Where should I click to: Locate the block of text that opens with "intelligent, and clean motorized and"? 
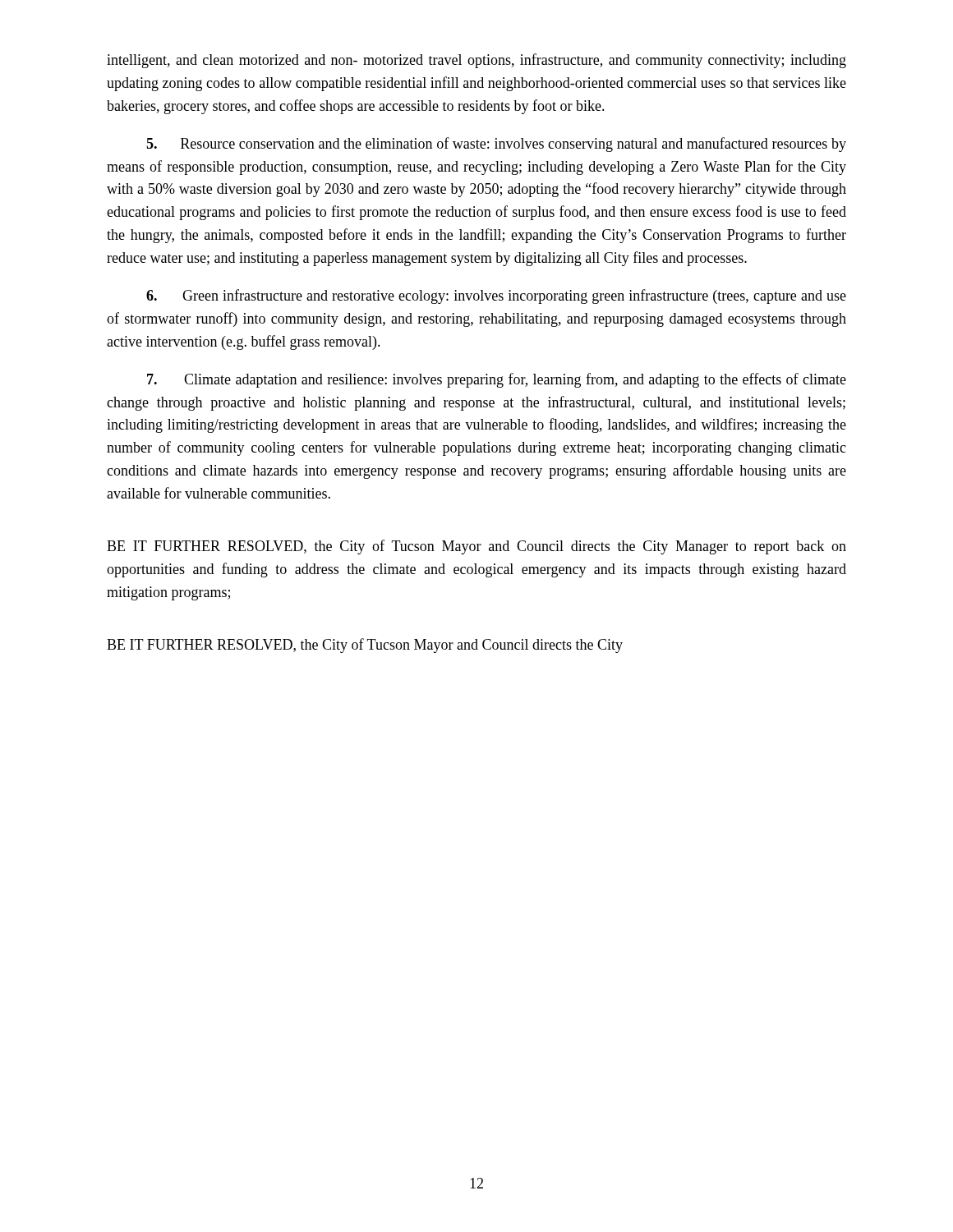(x=476, y=83)
